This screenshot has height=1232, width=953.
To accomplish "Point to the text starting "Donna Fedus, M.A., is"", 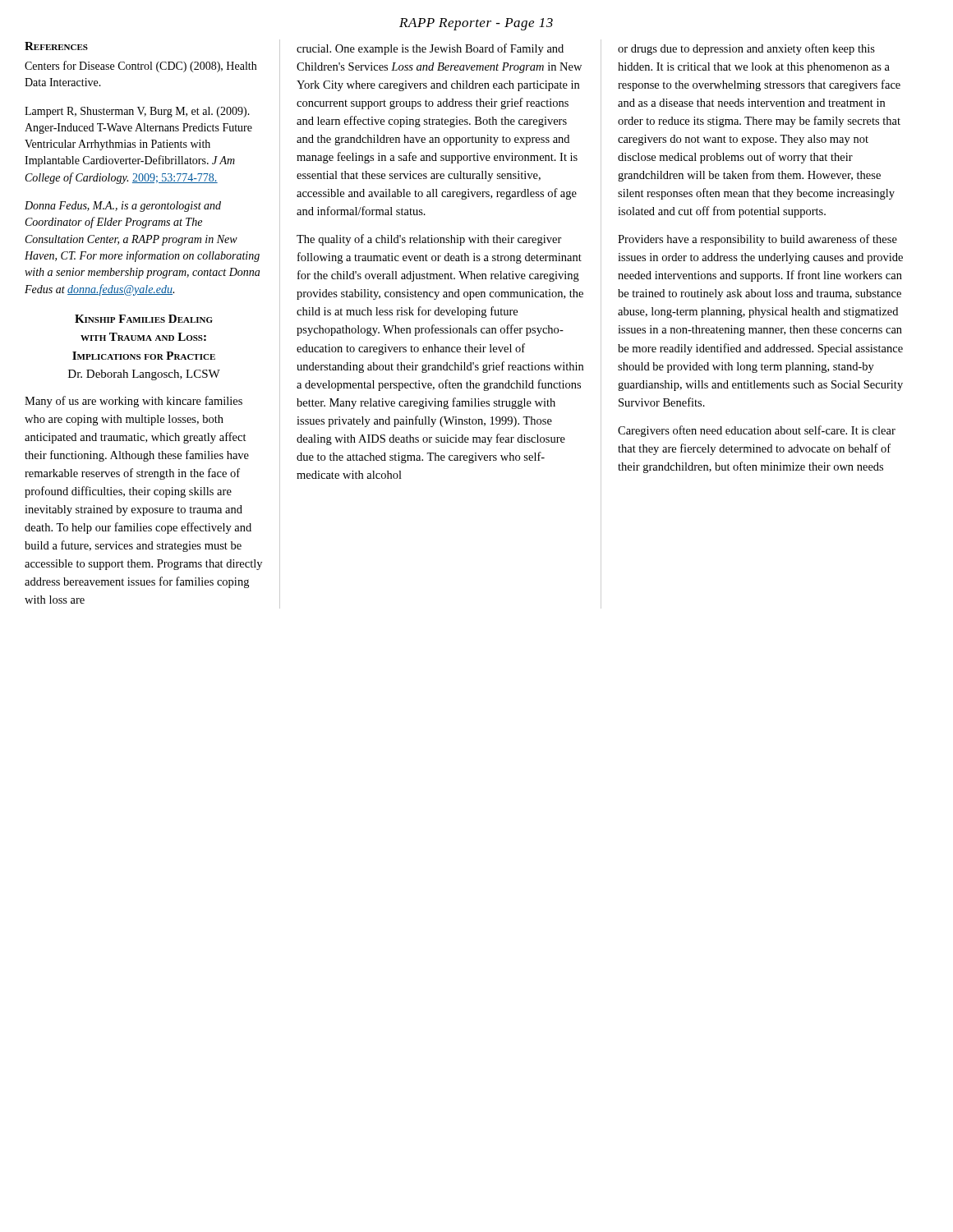I will point(143,248).
